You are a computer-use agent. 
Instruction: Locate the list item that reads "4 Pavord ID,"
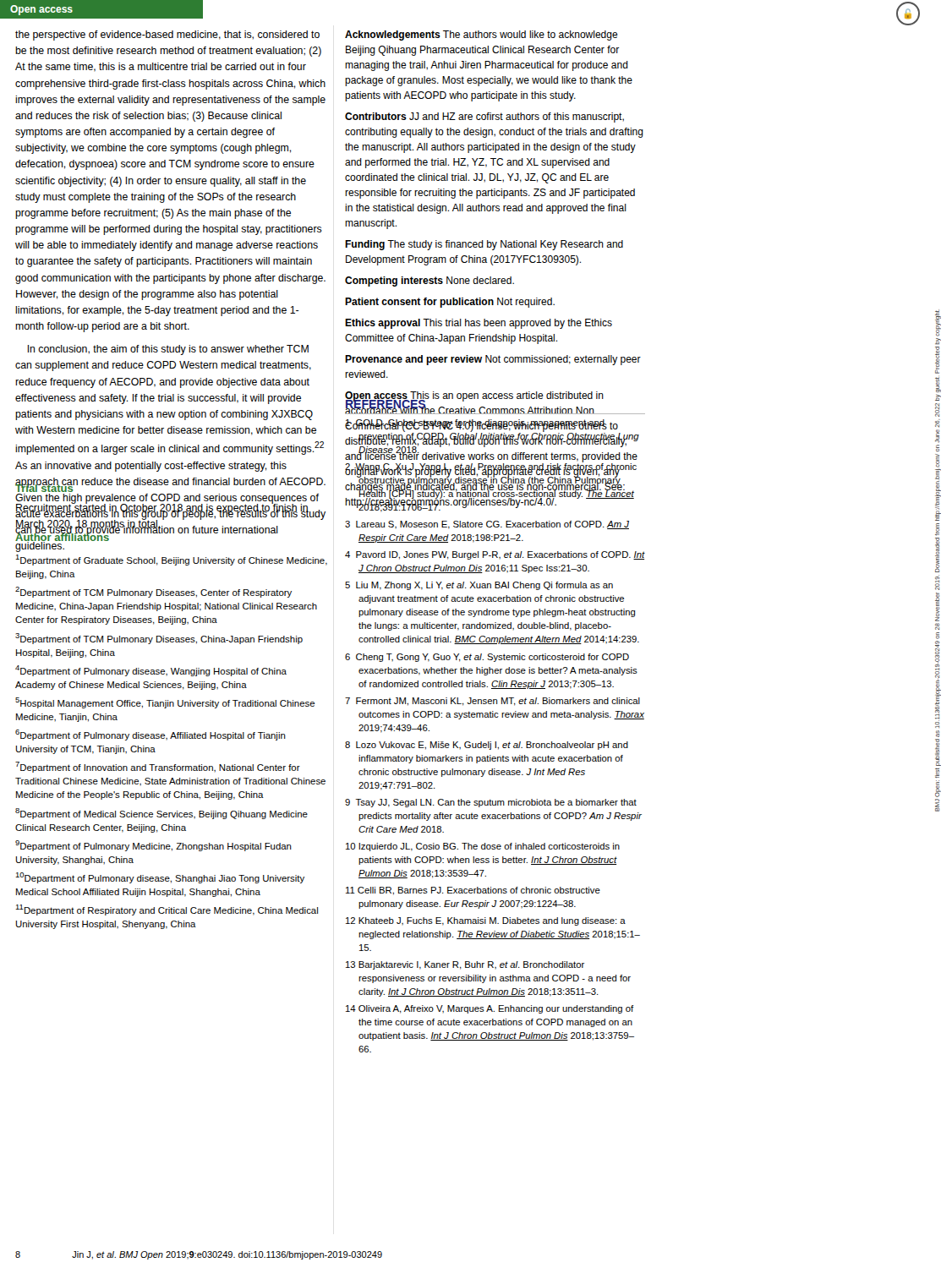click(x=495, y=562)
